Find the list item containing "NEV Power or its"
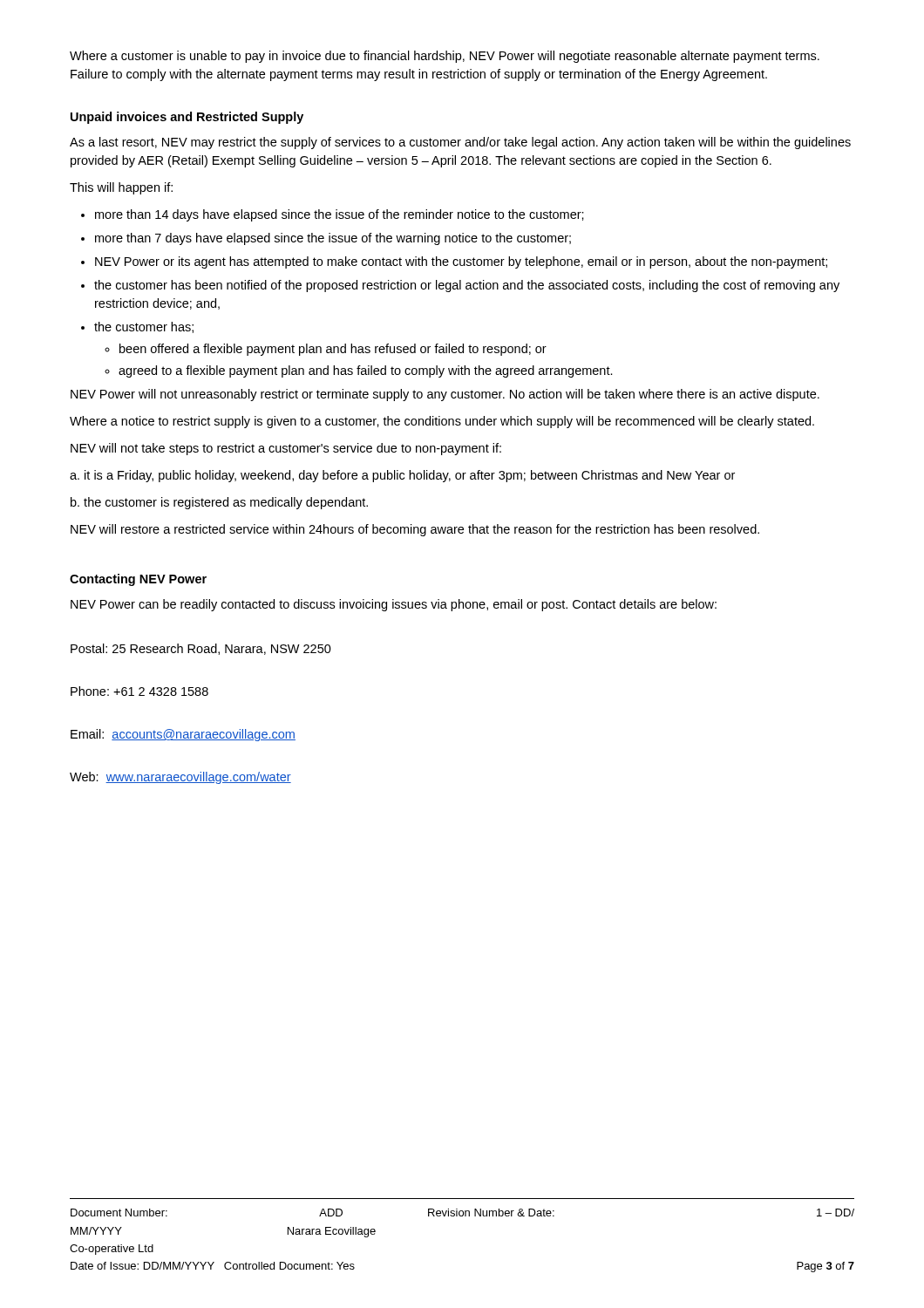 pyautogui.click(x=461, y=262)
